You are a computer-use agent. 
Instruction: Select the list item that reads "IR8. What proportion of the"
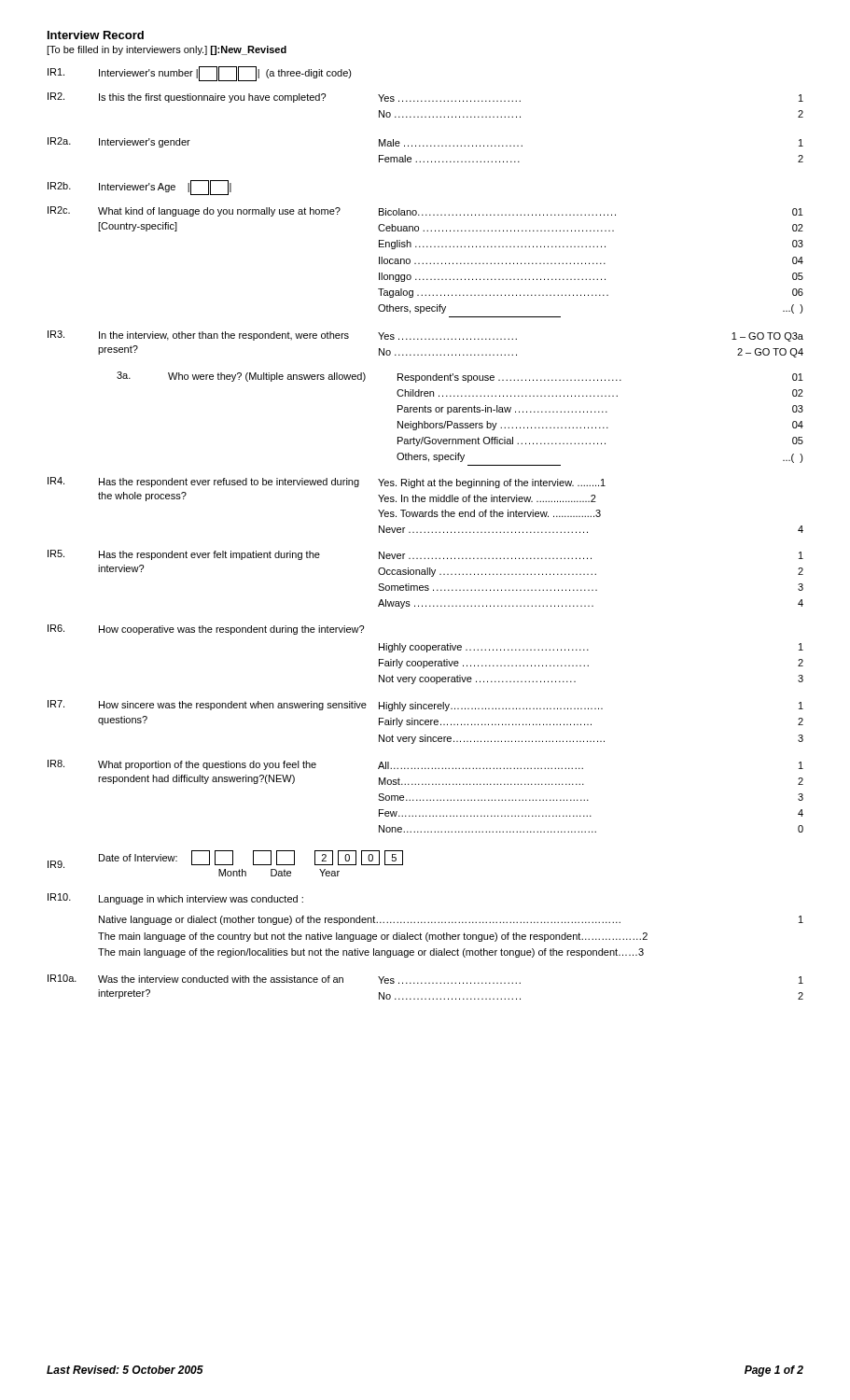point(425,797)
